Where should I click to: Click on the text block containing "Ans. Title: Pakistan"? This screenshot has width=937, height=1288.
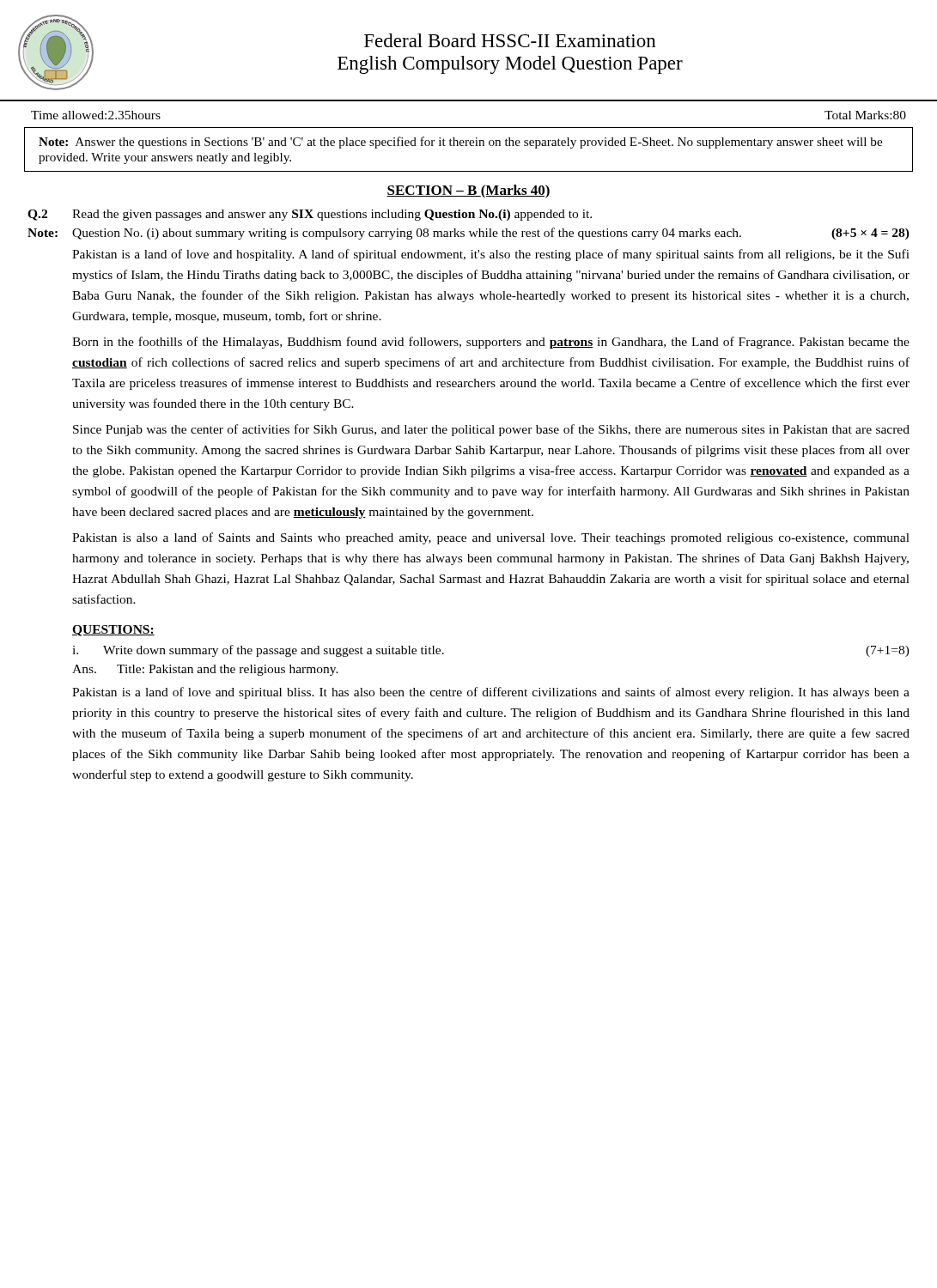[x=205, y=669]
